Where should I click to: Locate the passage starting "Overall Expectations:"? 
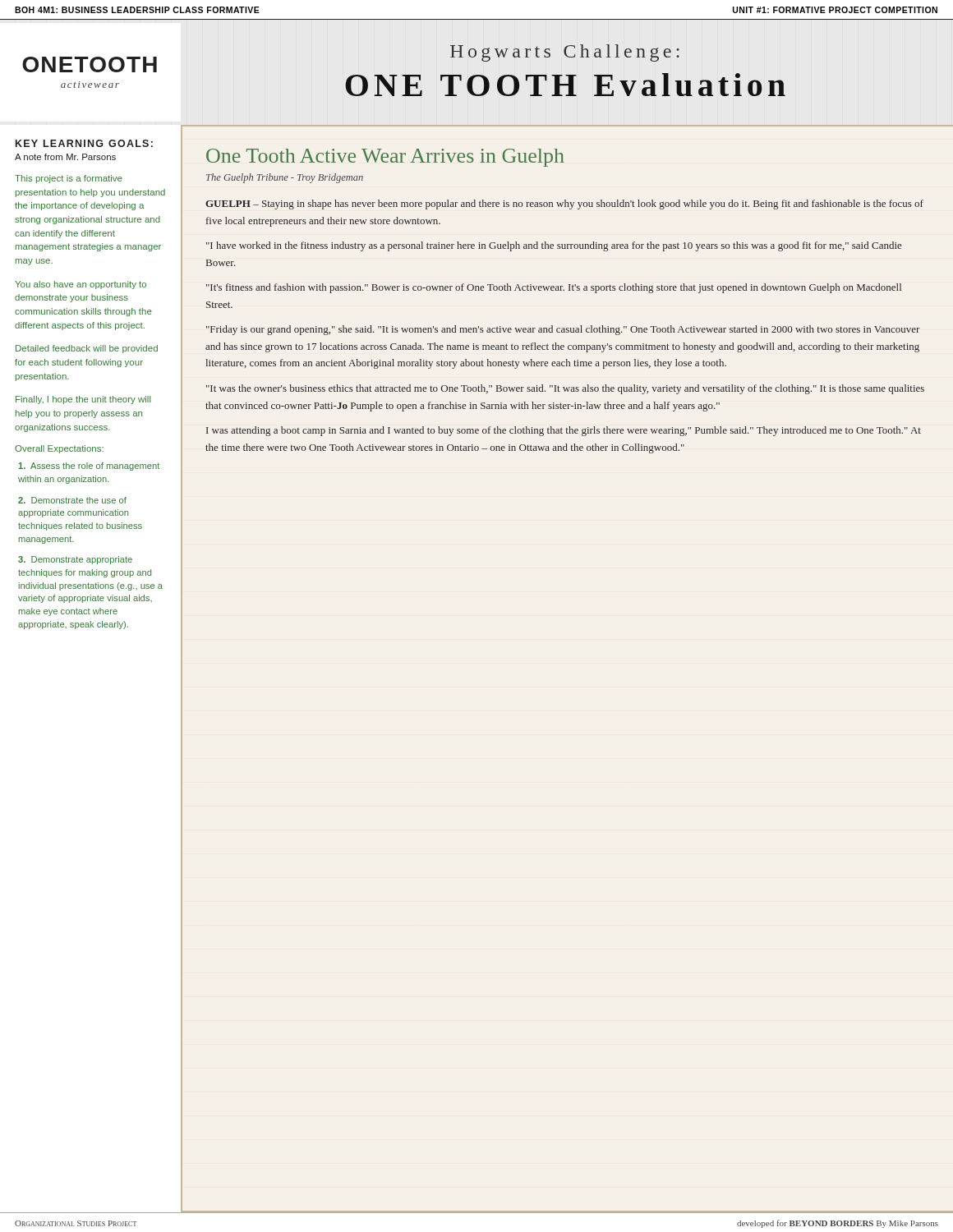(59, 449)
